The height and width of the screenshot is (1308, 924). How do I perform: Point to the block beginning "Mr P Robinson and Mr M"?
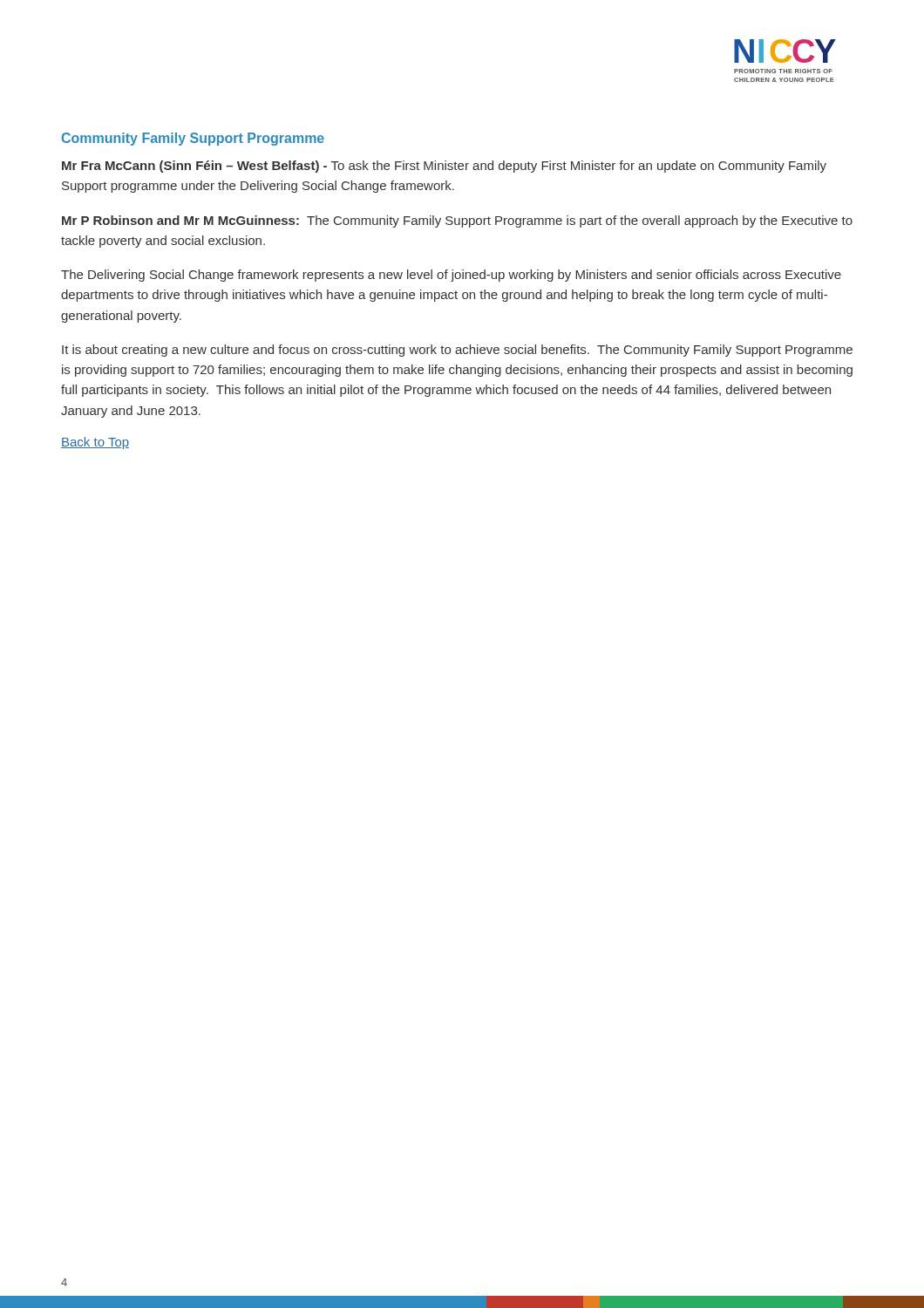click(462, 230)
